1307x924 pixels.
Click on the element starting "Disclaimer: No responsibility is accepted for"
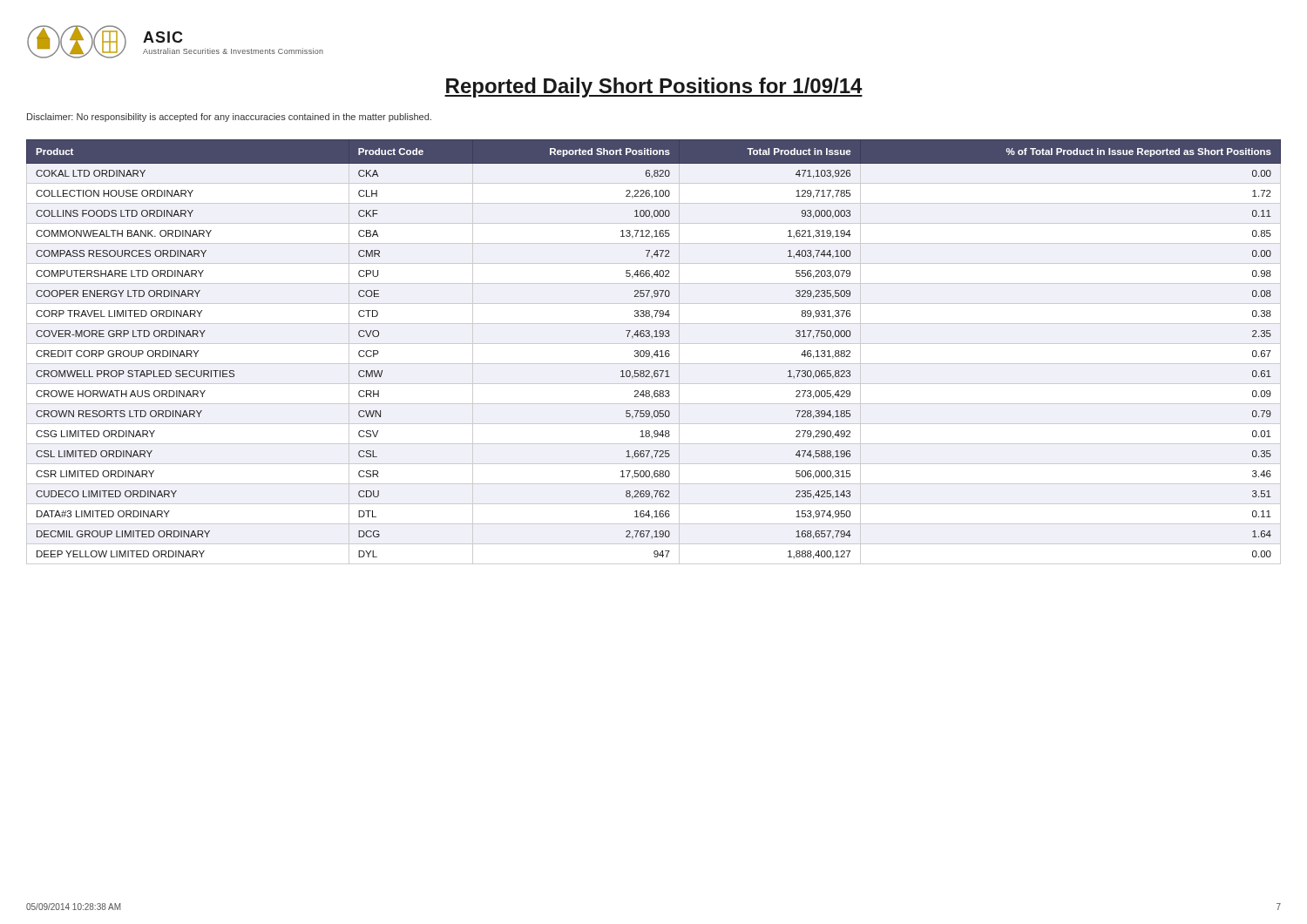[x=229, y=117]
